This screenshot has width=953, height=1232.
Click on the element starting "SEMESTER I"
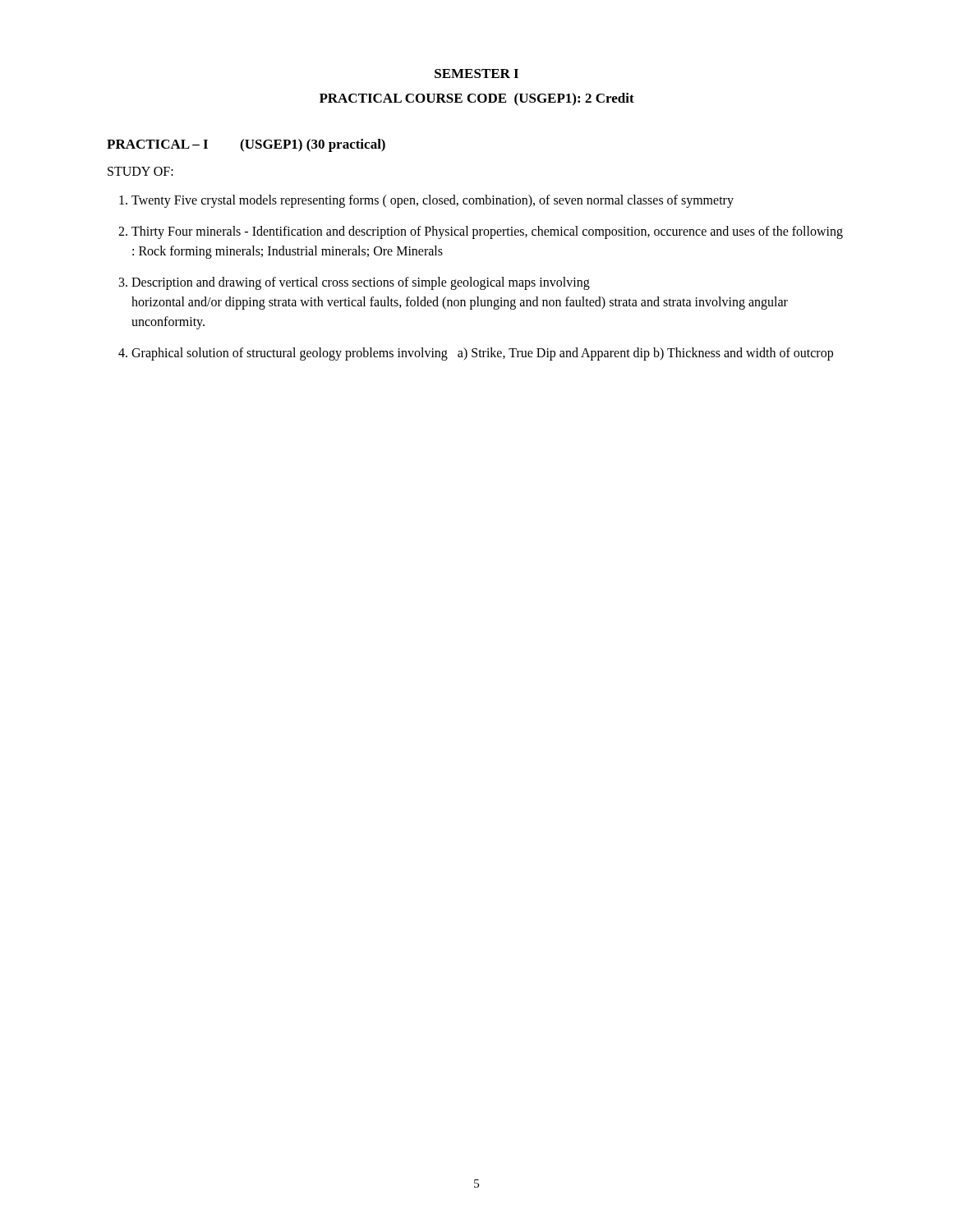click(x=476, y=73)
